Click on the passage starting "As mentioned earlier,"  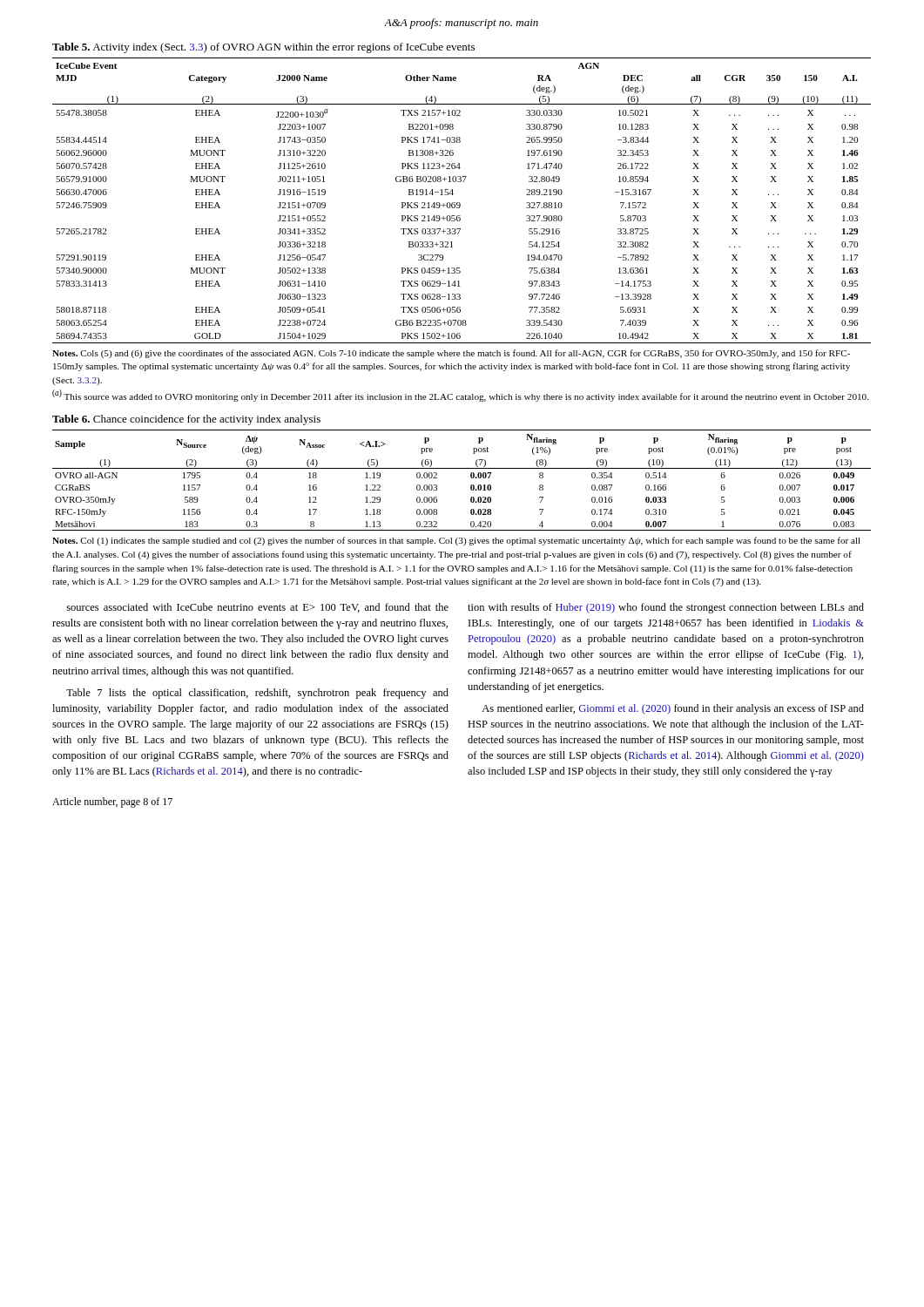pos(666,740)
